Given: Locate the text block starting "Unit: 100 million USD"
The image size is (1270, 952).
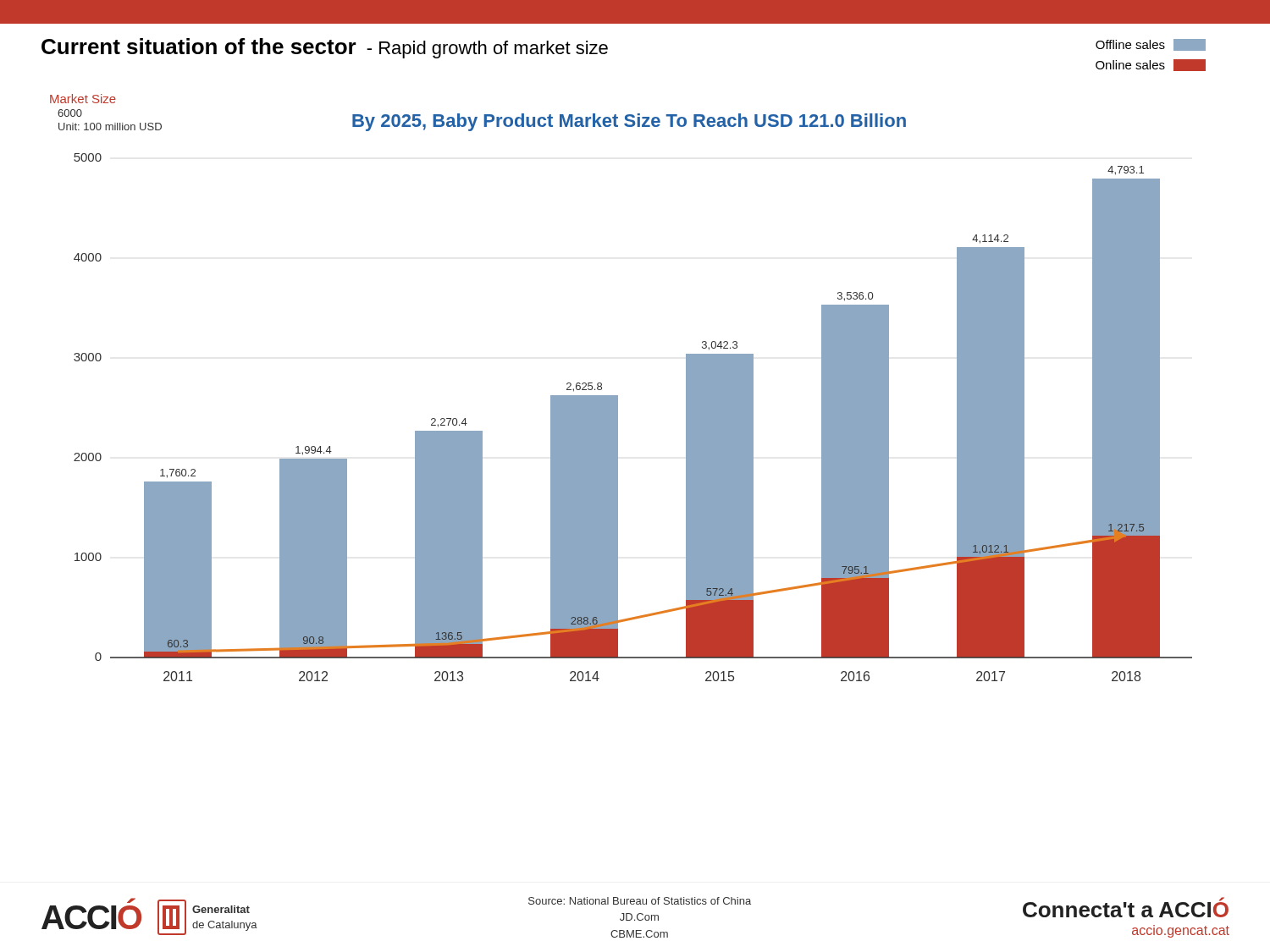Looking at the screenshot, I should pyautogui.click(x=110, y=127).
